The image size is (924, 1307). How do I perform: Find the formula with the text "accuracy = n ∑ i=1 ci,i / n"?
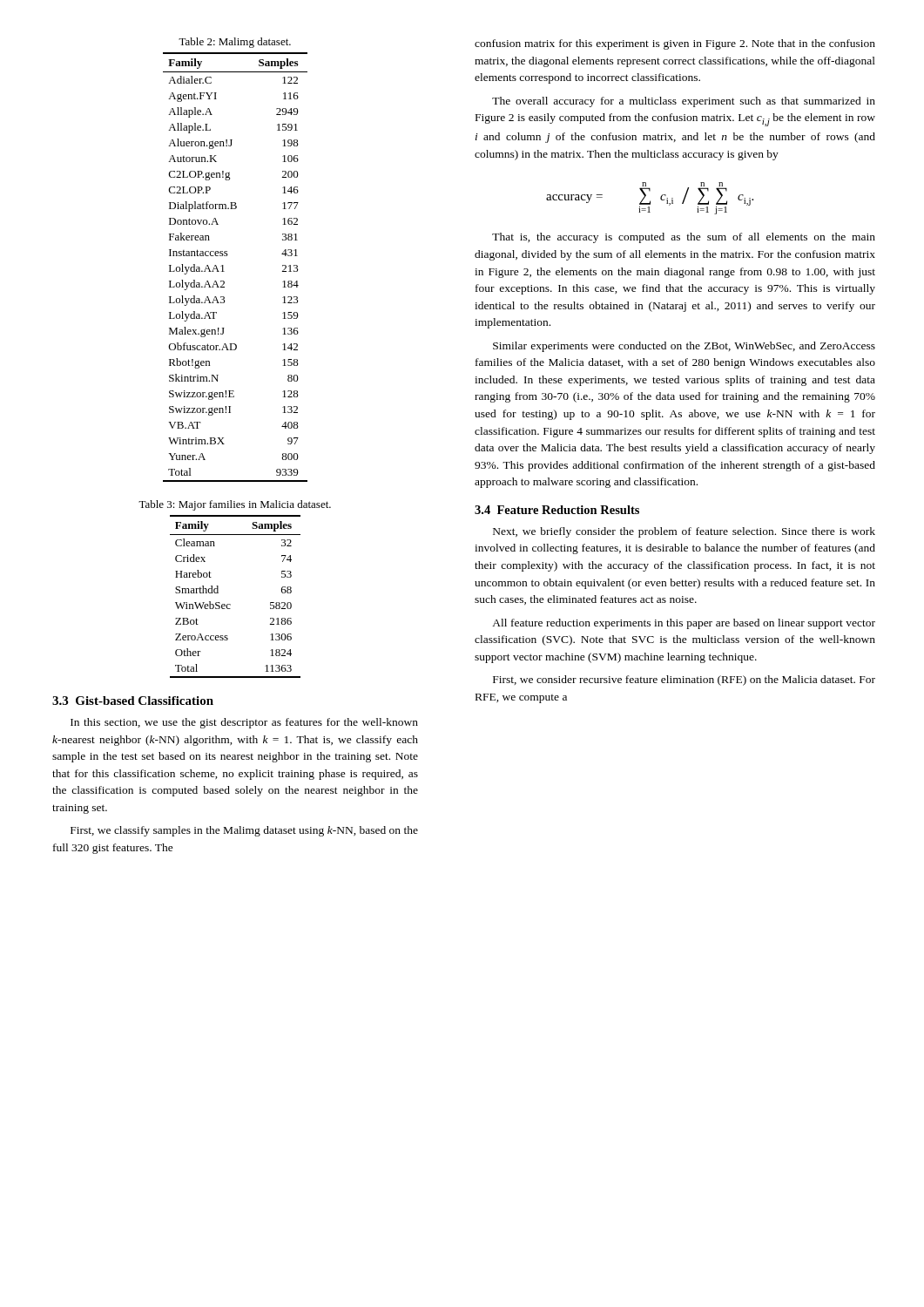[x=675, y=195]
